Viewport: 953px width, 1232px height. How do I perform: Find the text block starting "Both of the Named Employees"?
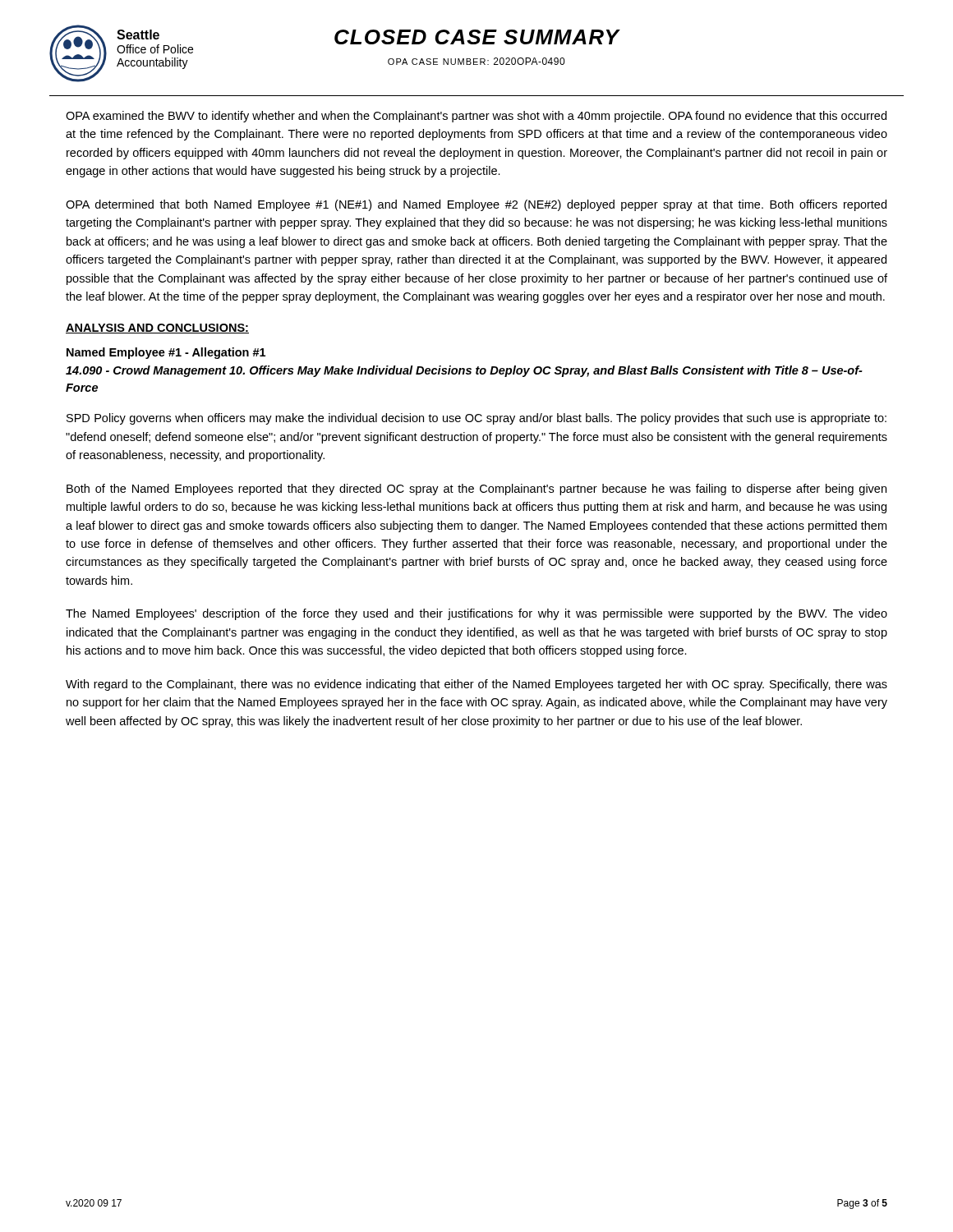click(x=476, y=535)
